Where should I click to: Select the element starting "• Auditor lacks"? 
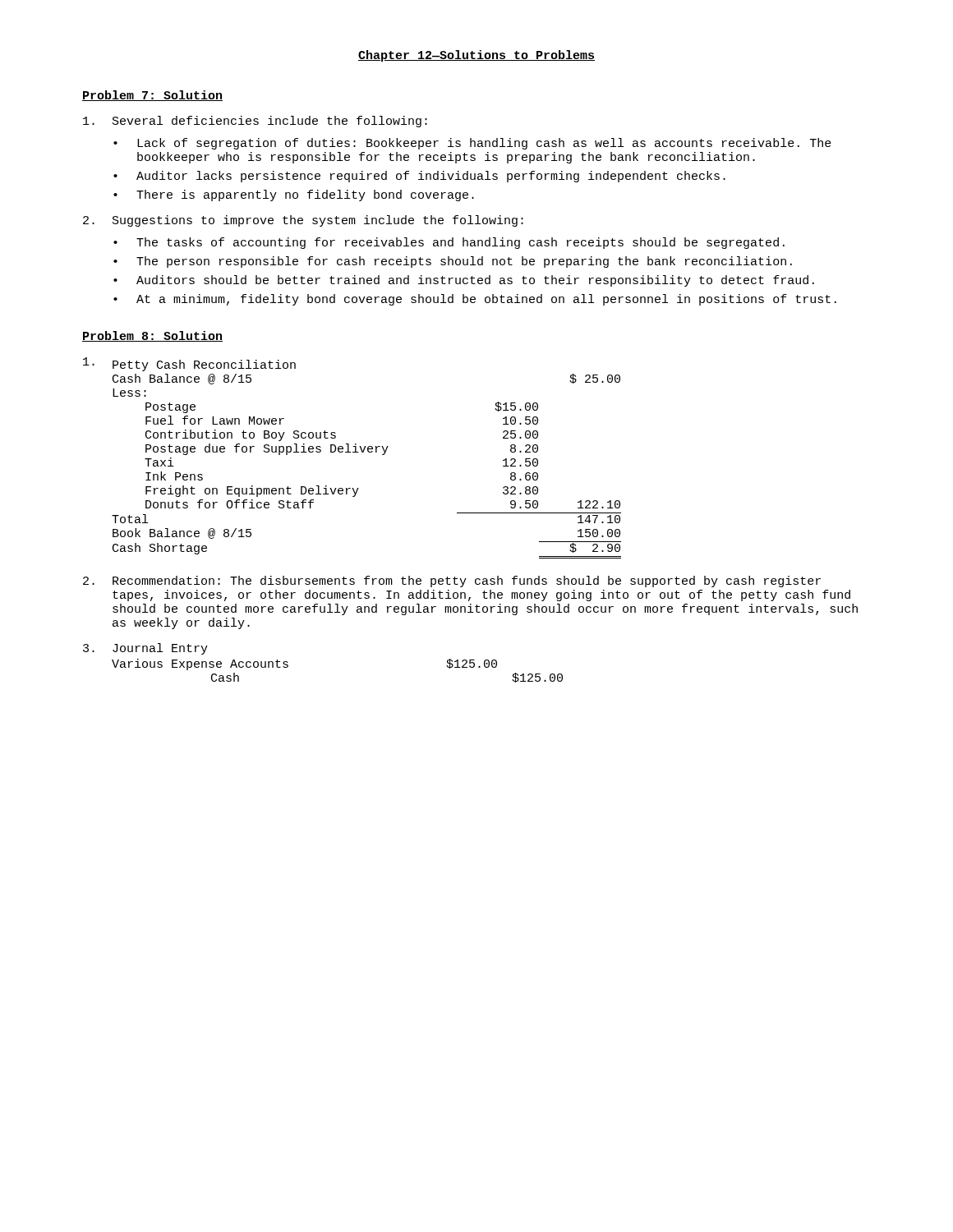pos(491,177)
